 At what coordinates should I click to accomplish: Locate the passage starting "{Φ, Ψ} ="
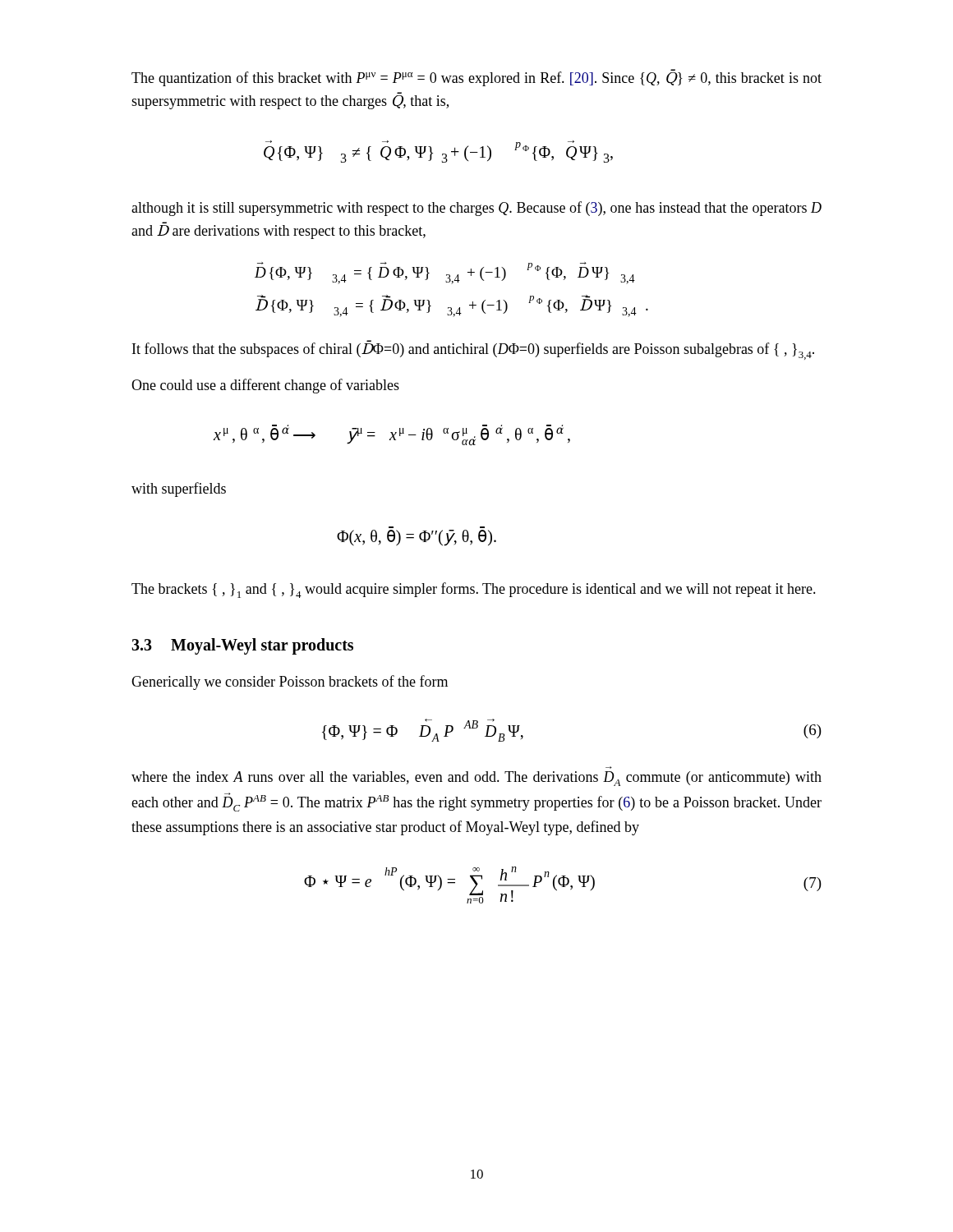click(476, 730)
